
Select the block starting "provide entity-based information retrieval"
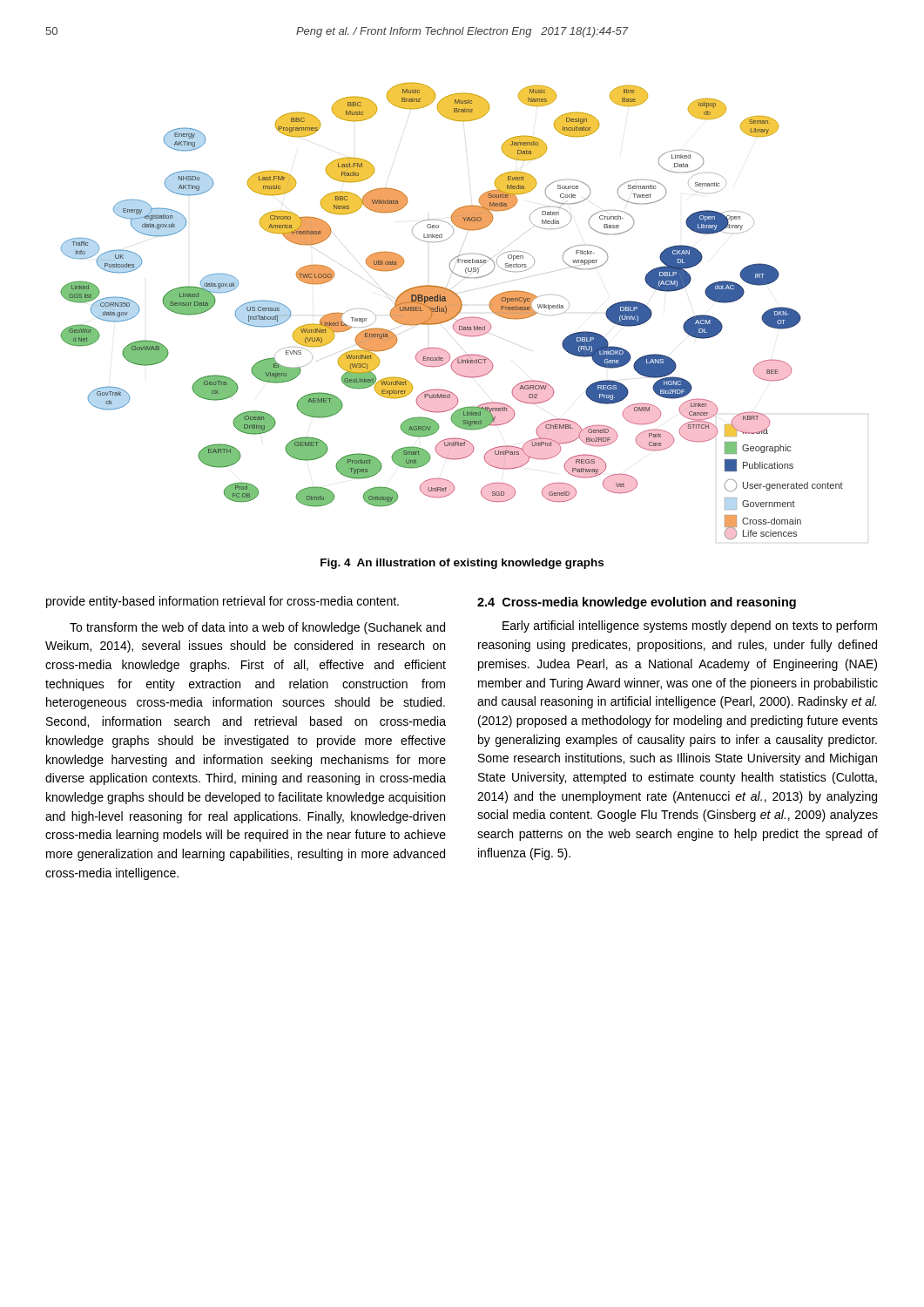pos(246,738)
